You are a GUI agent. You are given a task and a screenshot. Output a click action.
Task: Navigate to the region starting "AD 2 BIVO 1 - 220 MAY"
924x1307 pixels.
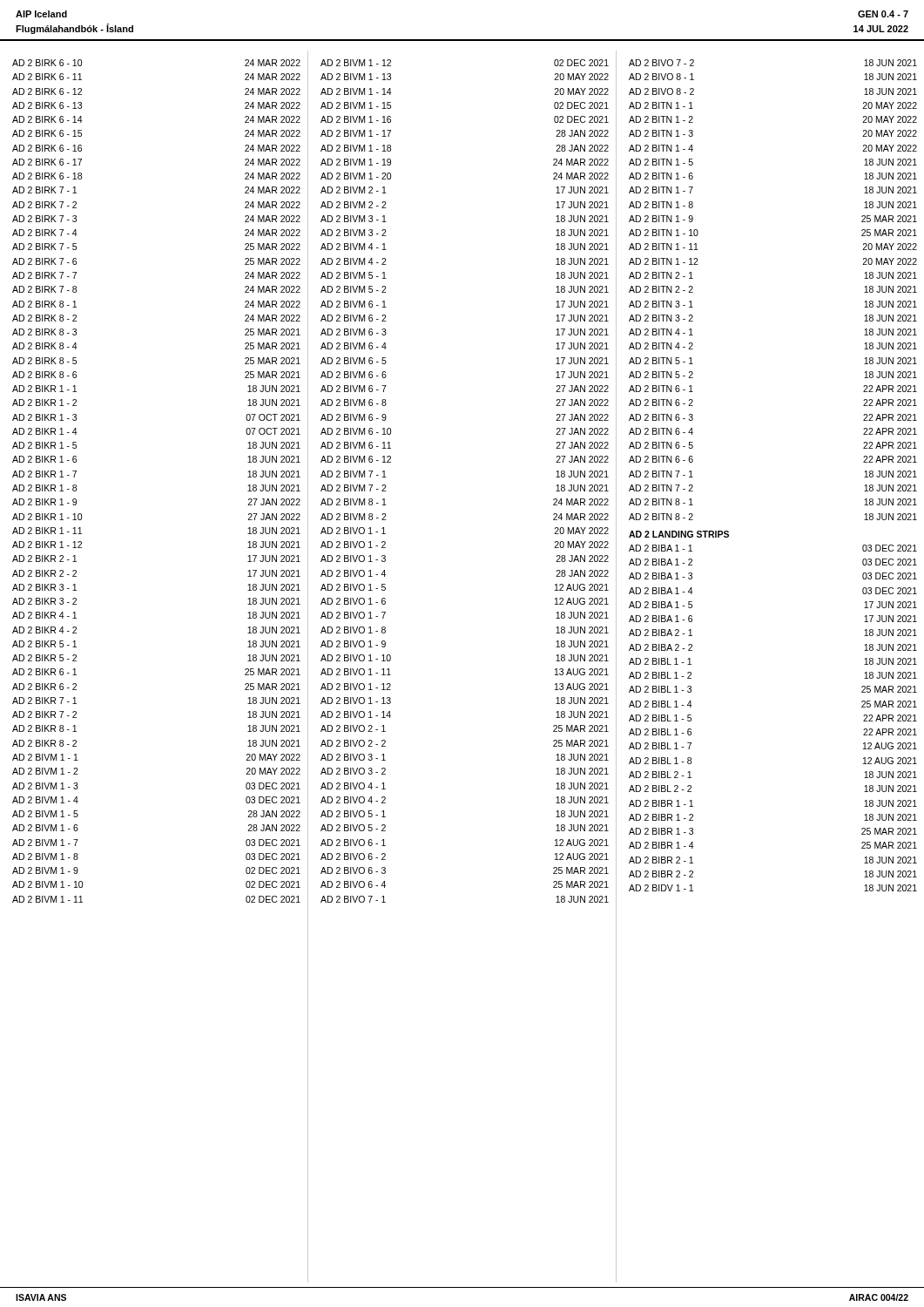357,544
